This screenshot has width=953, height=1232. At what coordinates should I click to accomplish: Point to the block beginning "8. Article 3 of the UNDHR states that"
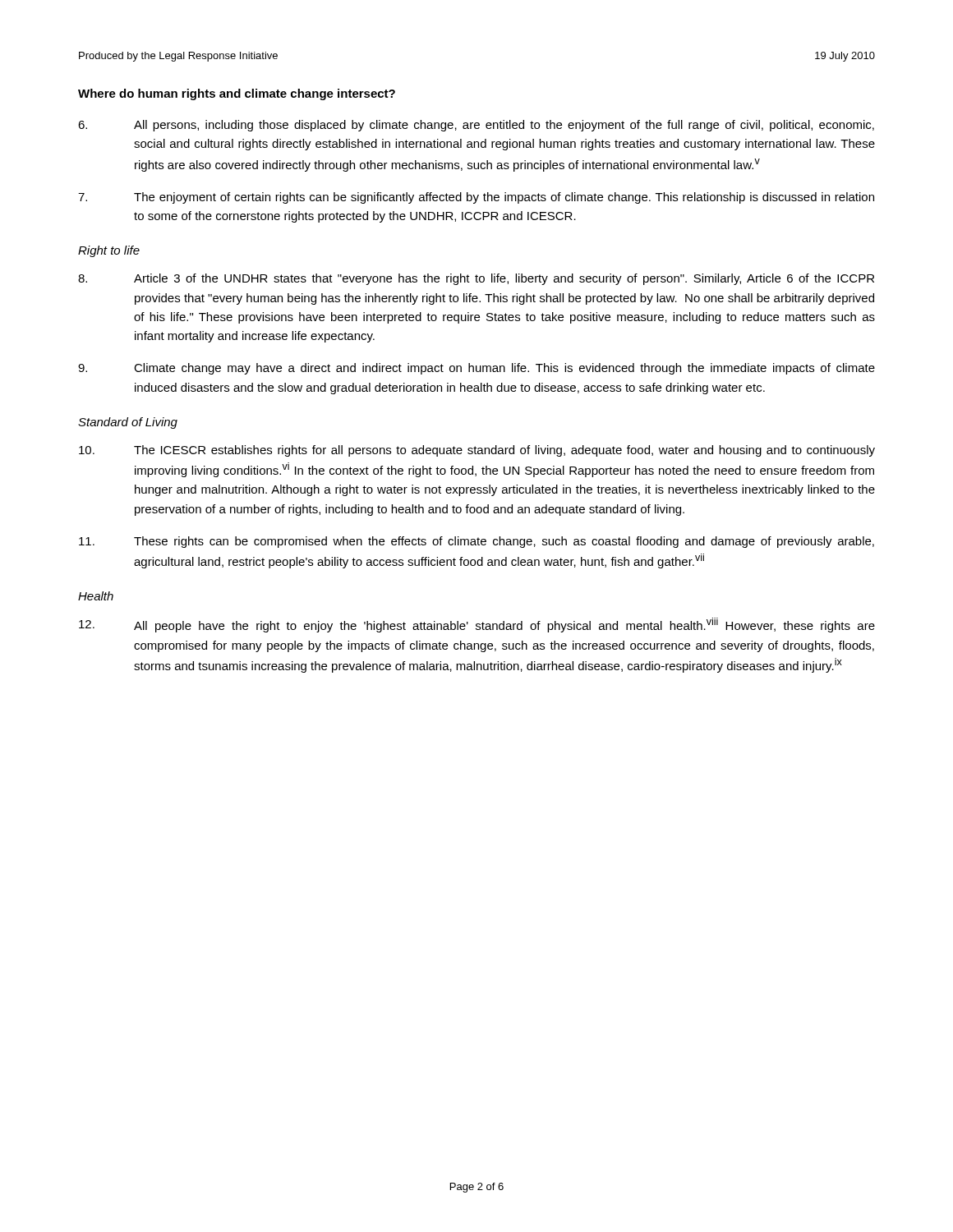pos(476,307)
